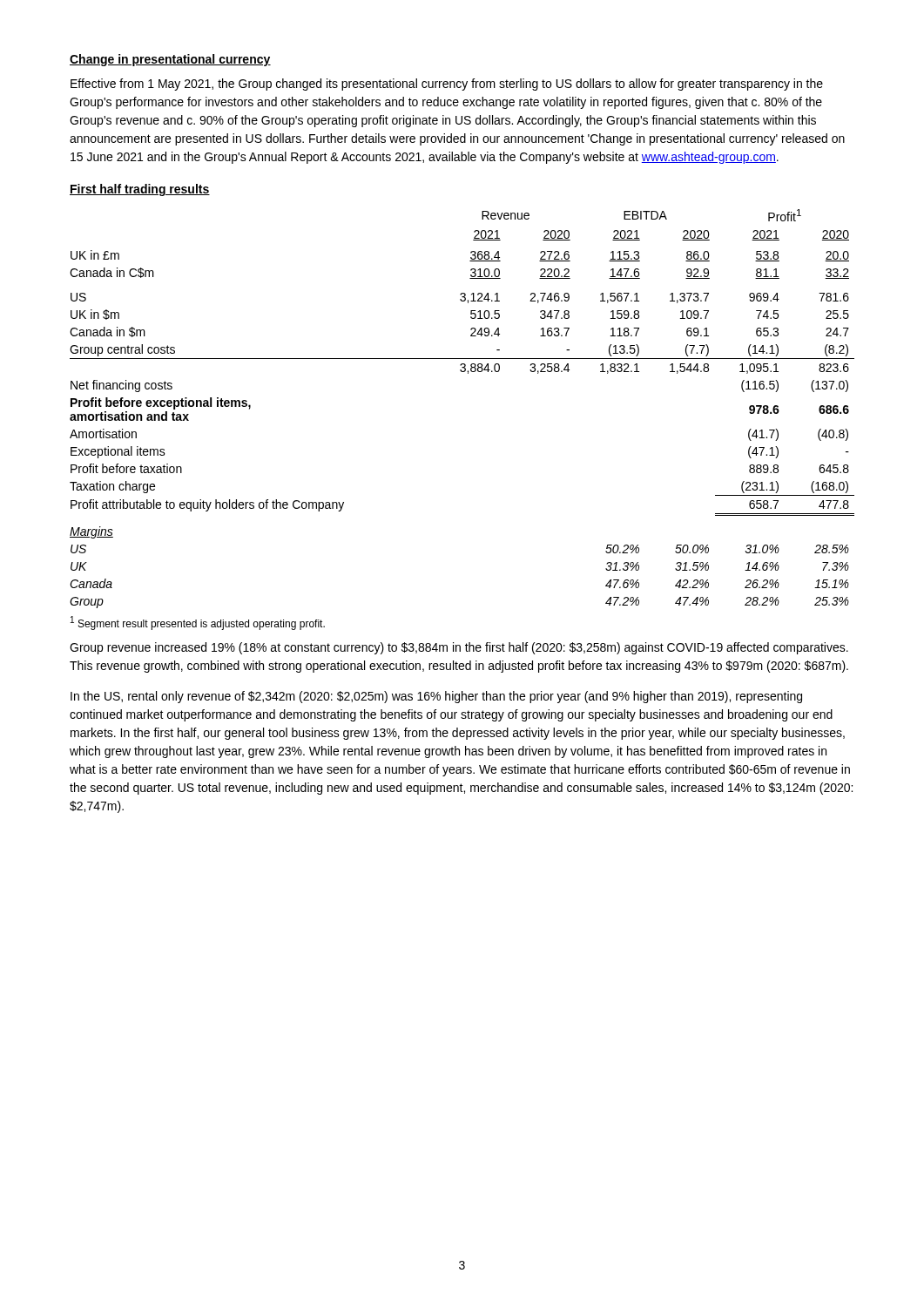Viewport: 924px width, 1307px height.
Task: Locate the table
Action: 462,407
